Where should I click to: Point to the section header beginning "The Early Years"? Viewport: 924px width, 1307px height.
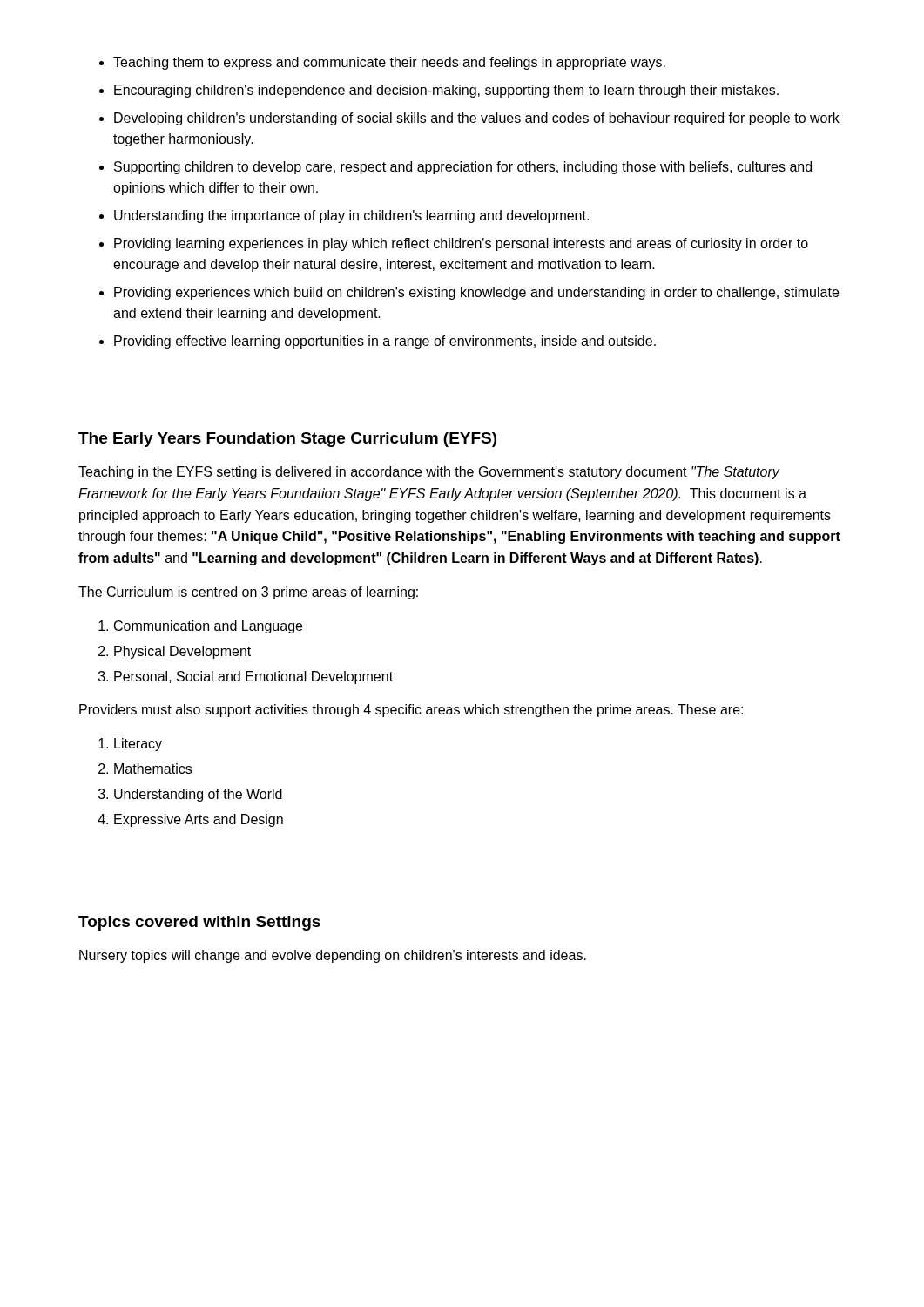(288, 438)
